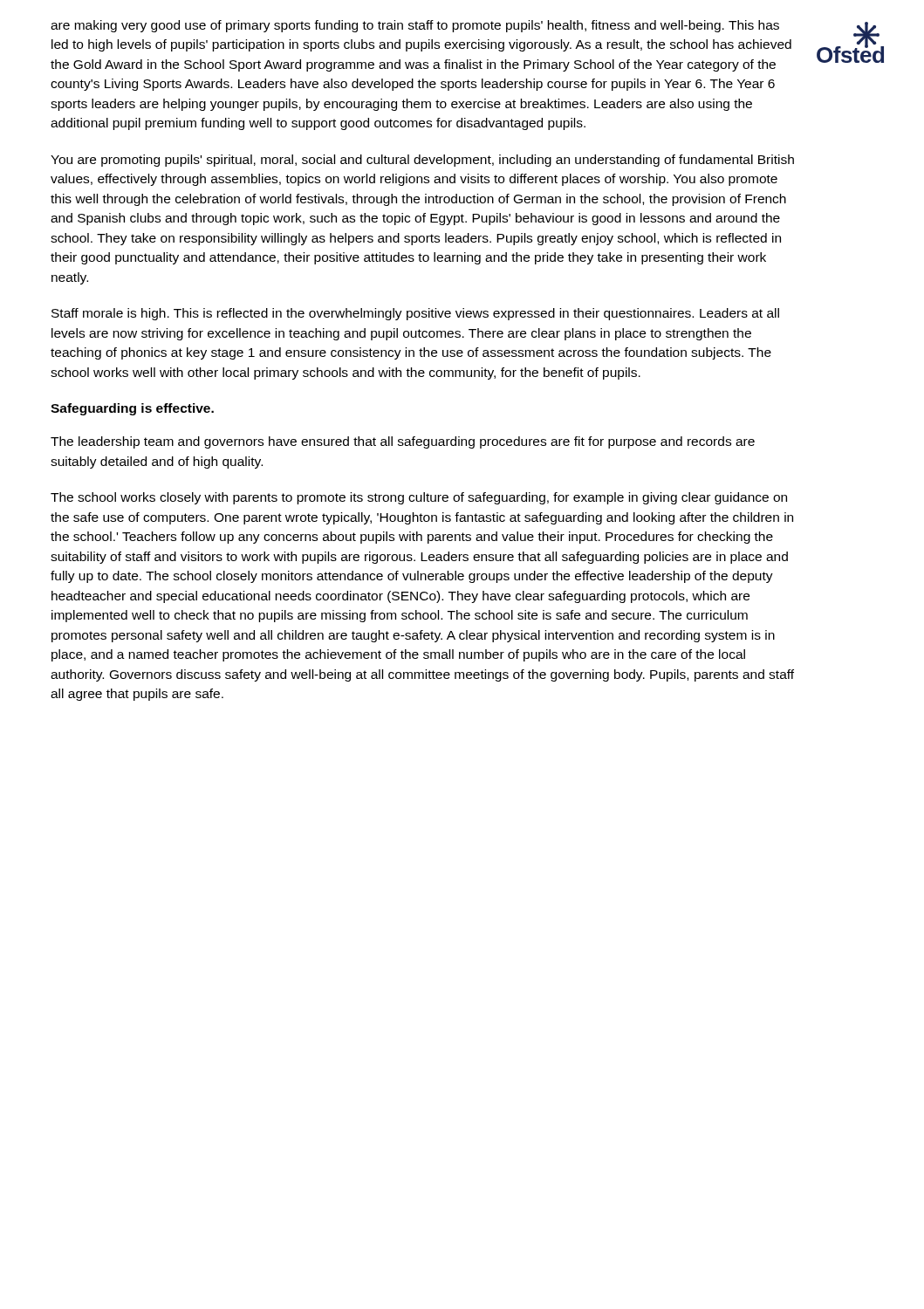The image size is (924, 1309).
Task: Click on the block starting "are making very good use of primary sports"
Action: (421, 74)
